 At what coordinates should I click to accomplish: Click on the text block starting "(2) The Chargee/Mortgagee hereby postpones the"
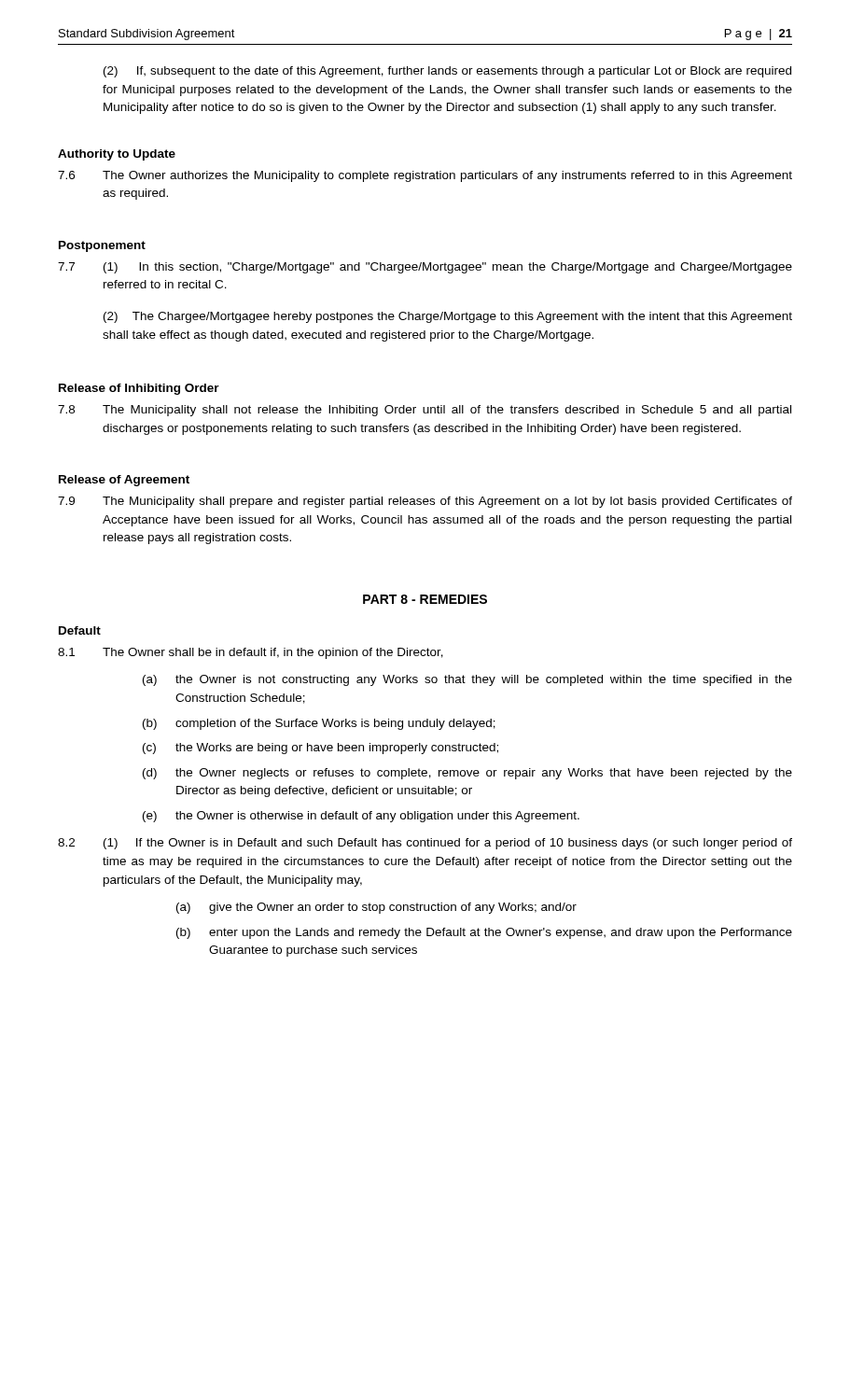[447, 325]
